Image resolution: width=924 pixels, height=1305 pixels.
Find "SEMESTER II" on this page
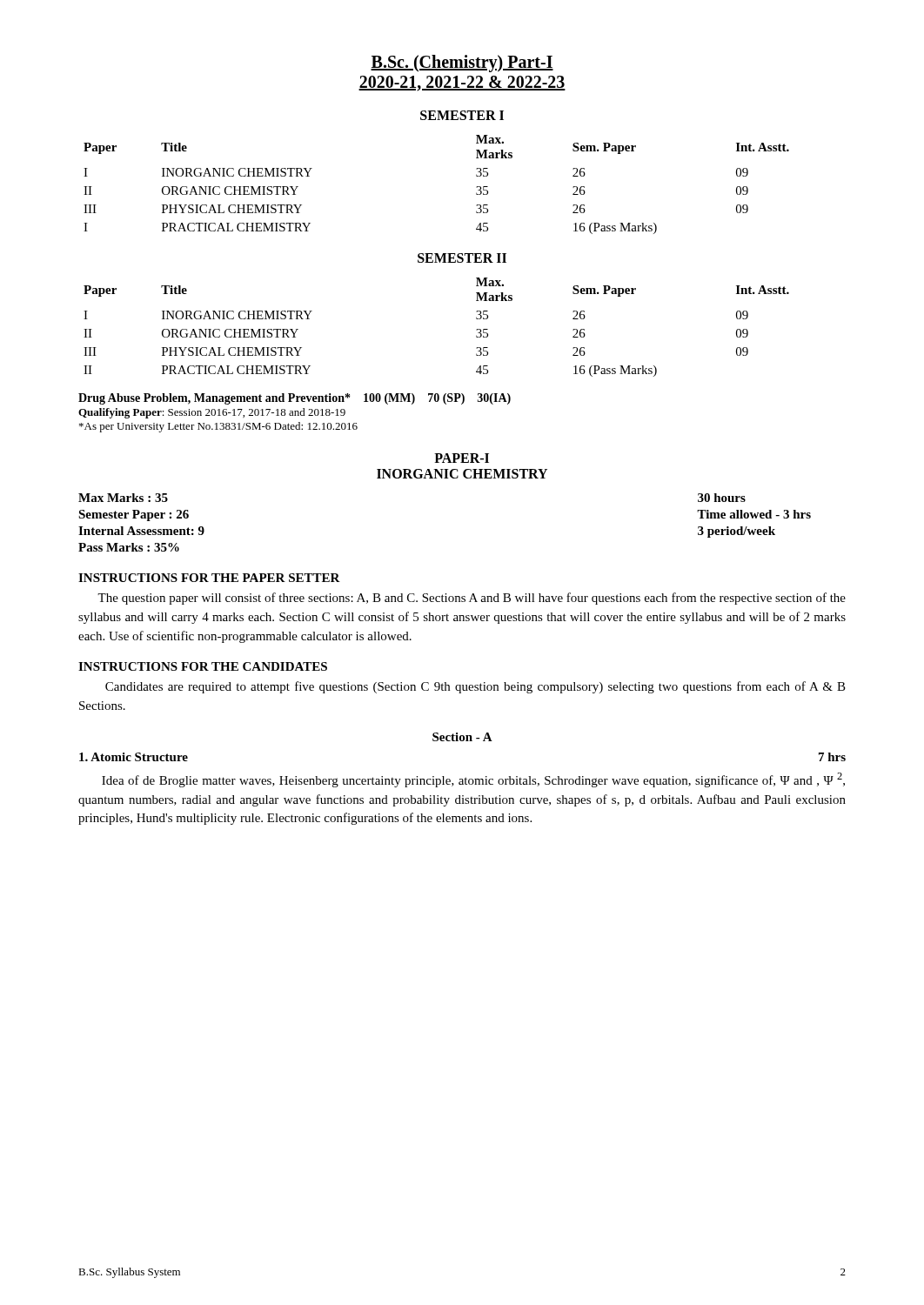462,258
